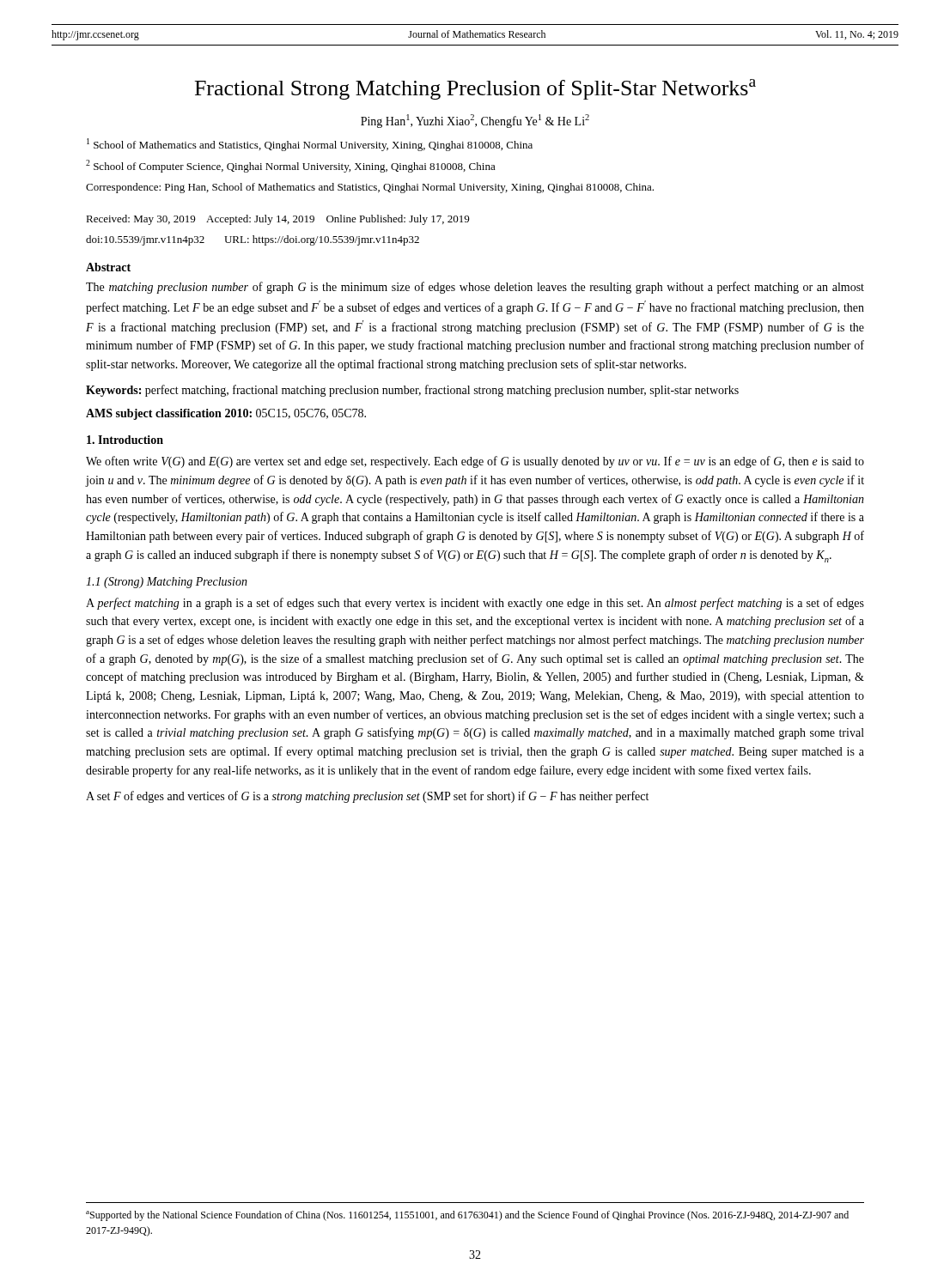Click on the text block that reads "Received: May 30, 2019"
The image size is (950, 1288).
(278, 229)
